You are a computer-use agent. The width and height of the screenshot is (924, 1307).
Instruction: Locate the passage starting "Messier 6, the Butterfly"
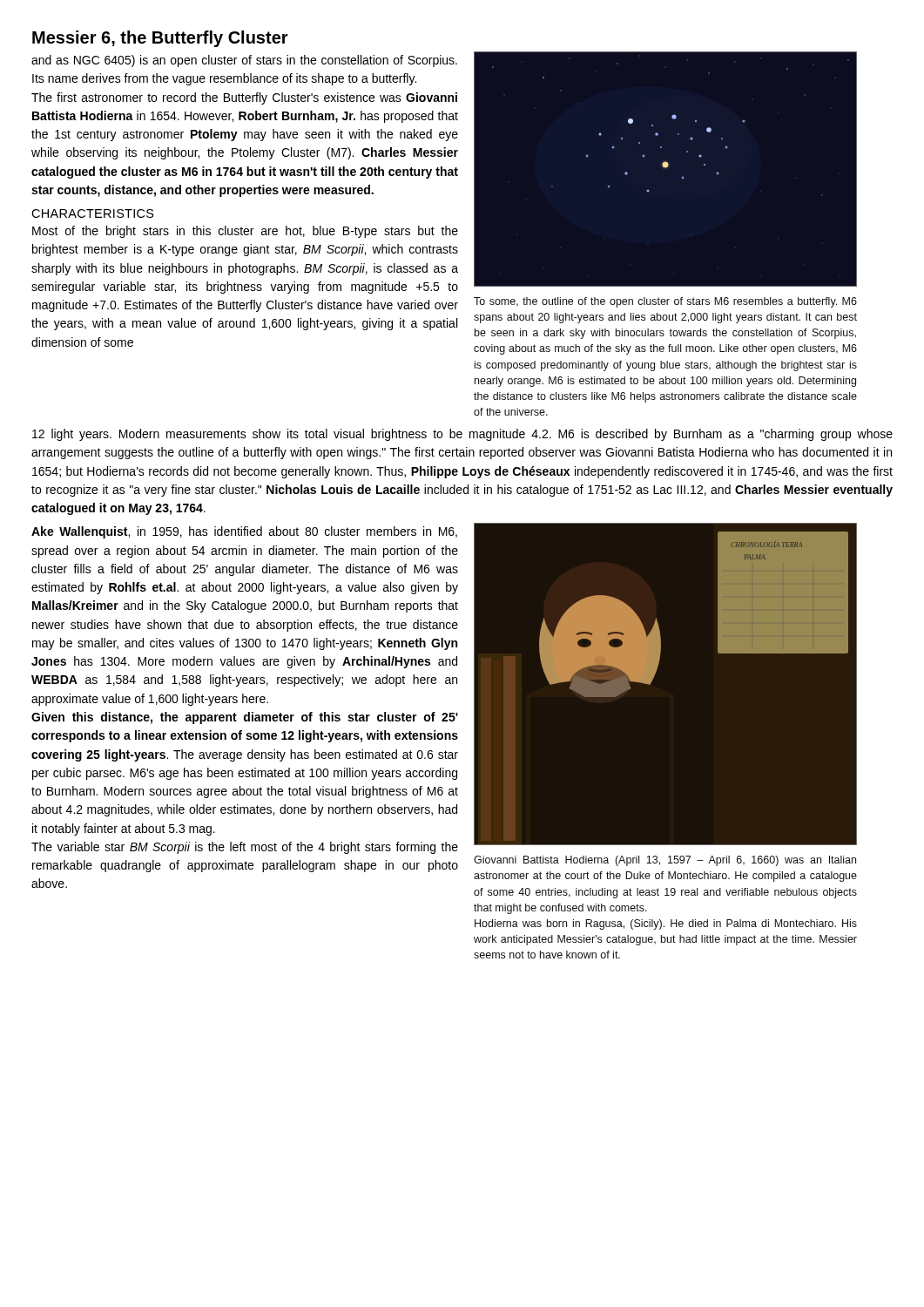pos(160,37)
